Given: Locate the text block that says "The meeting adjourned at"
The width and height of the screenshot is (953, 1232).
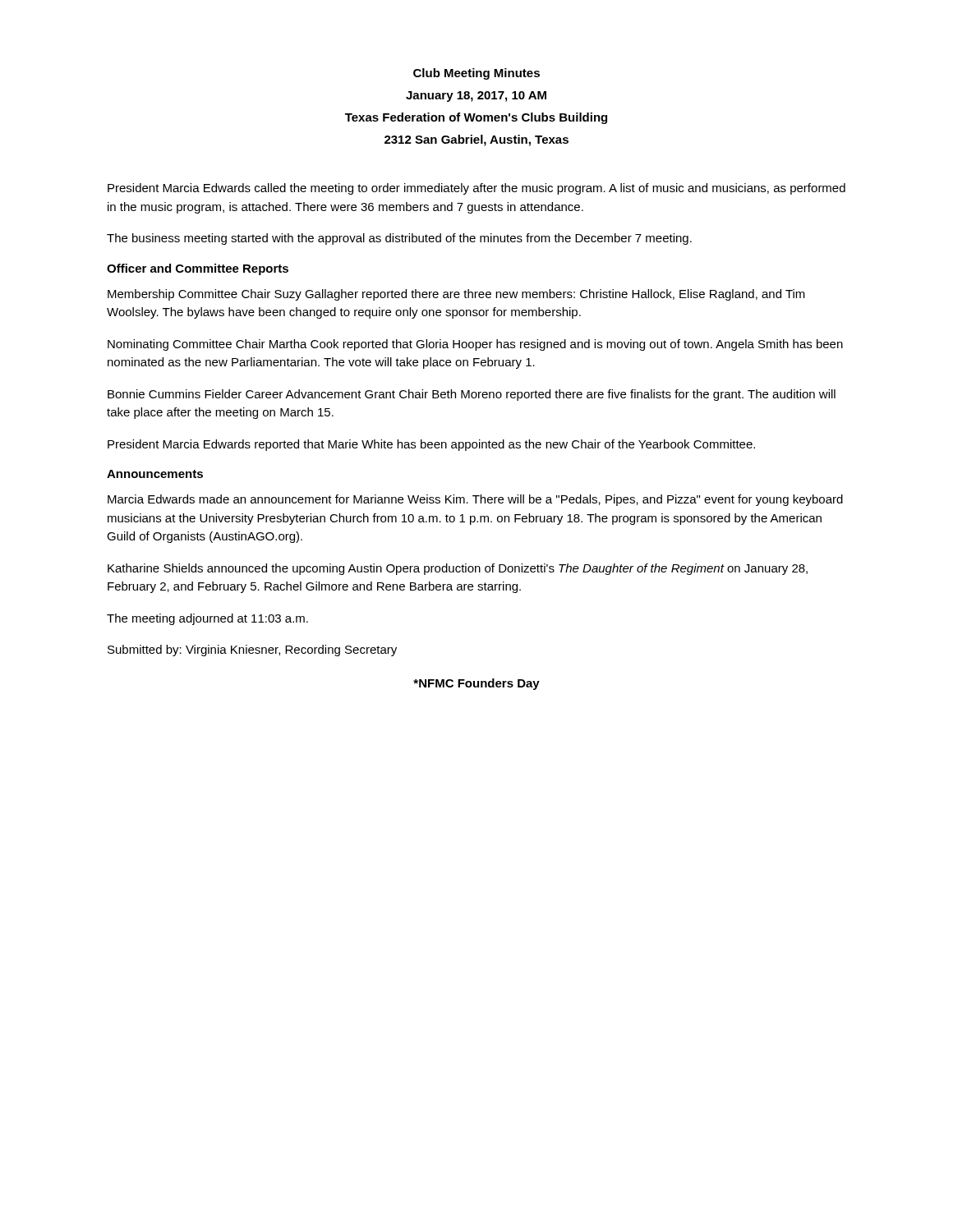Looking at the screenshot, I should click(x=208, y=618).
